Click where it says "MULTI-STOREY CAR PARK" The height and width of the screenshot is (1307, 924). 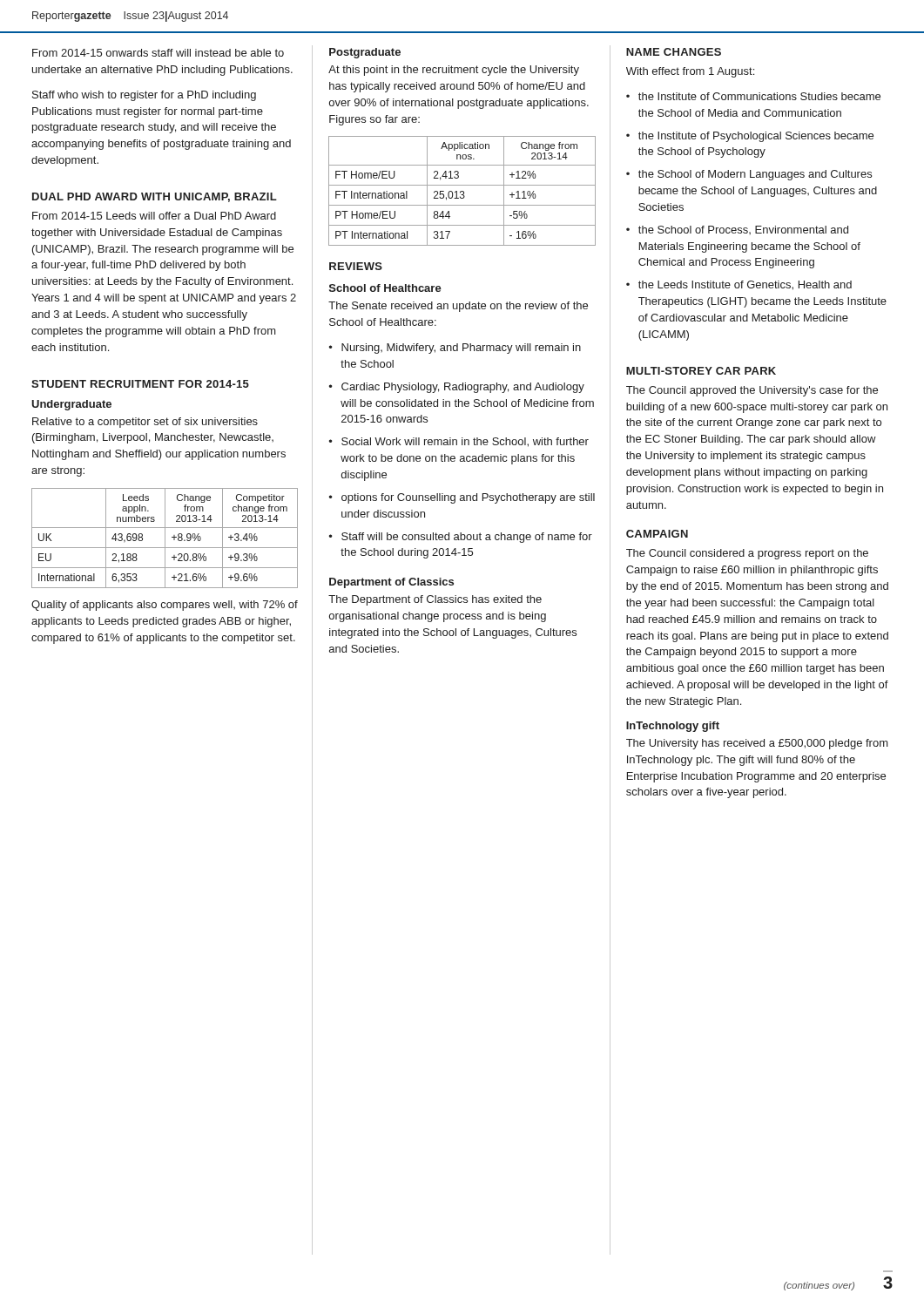(701, 370)
